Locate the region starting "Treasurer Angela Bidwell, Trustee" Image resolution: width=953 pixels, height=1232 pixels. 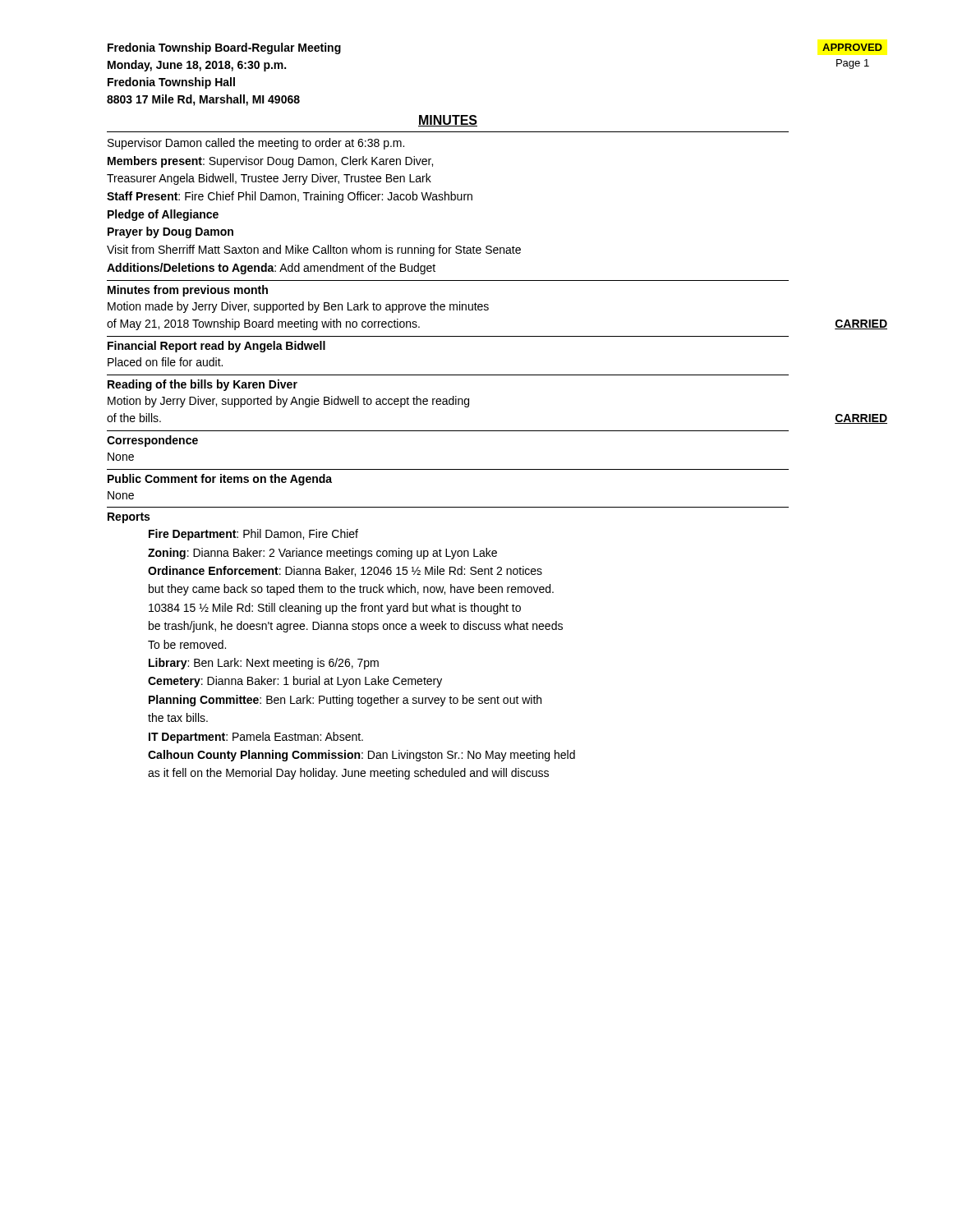click(269, 179)
